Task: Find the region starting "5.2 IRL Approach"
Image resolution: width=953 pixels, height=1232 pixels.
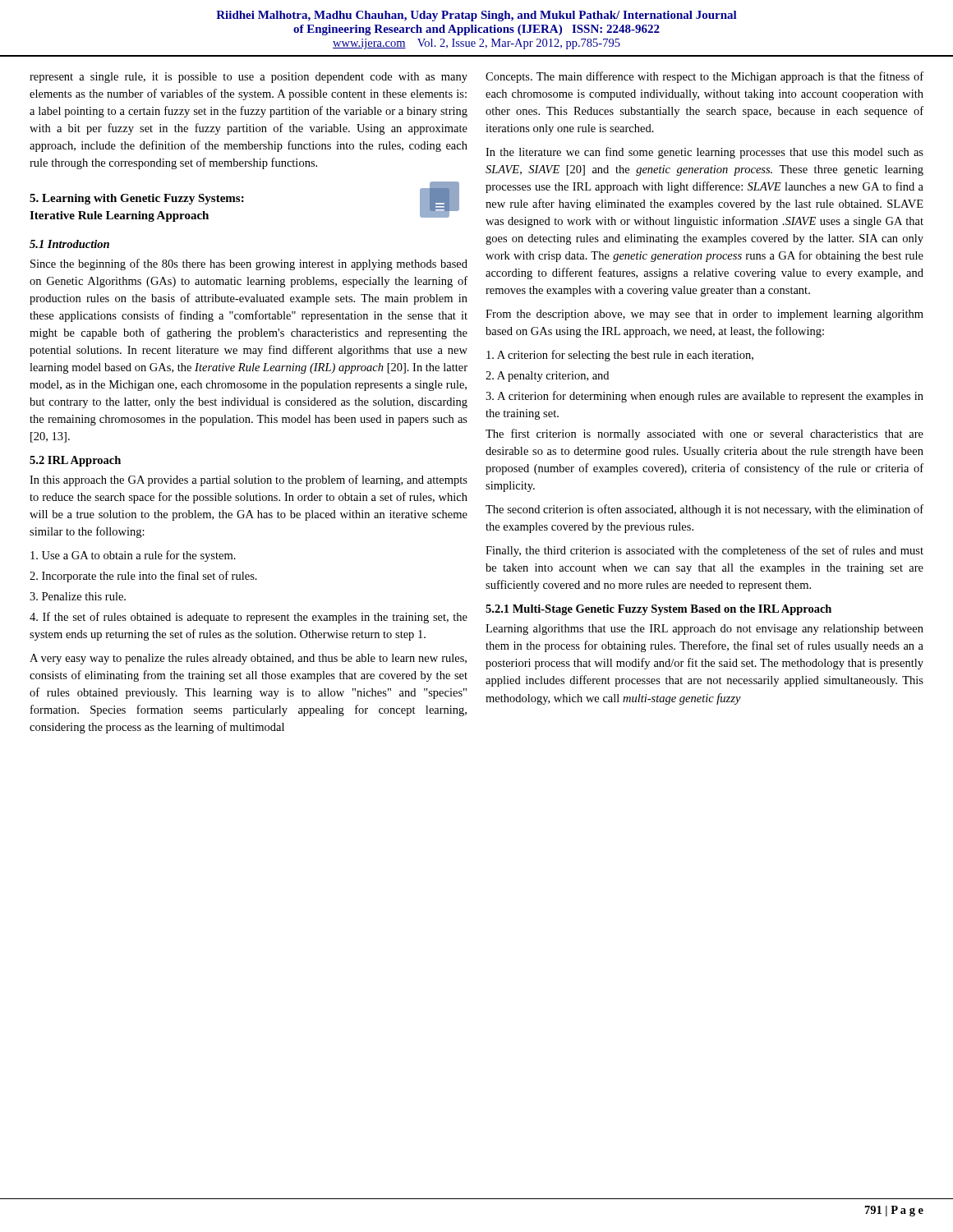Action: pyautogui.click(x=75, y=461)
